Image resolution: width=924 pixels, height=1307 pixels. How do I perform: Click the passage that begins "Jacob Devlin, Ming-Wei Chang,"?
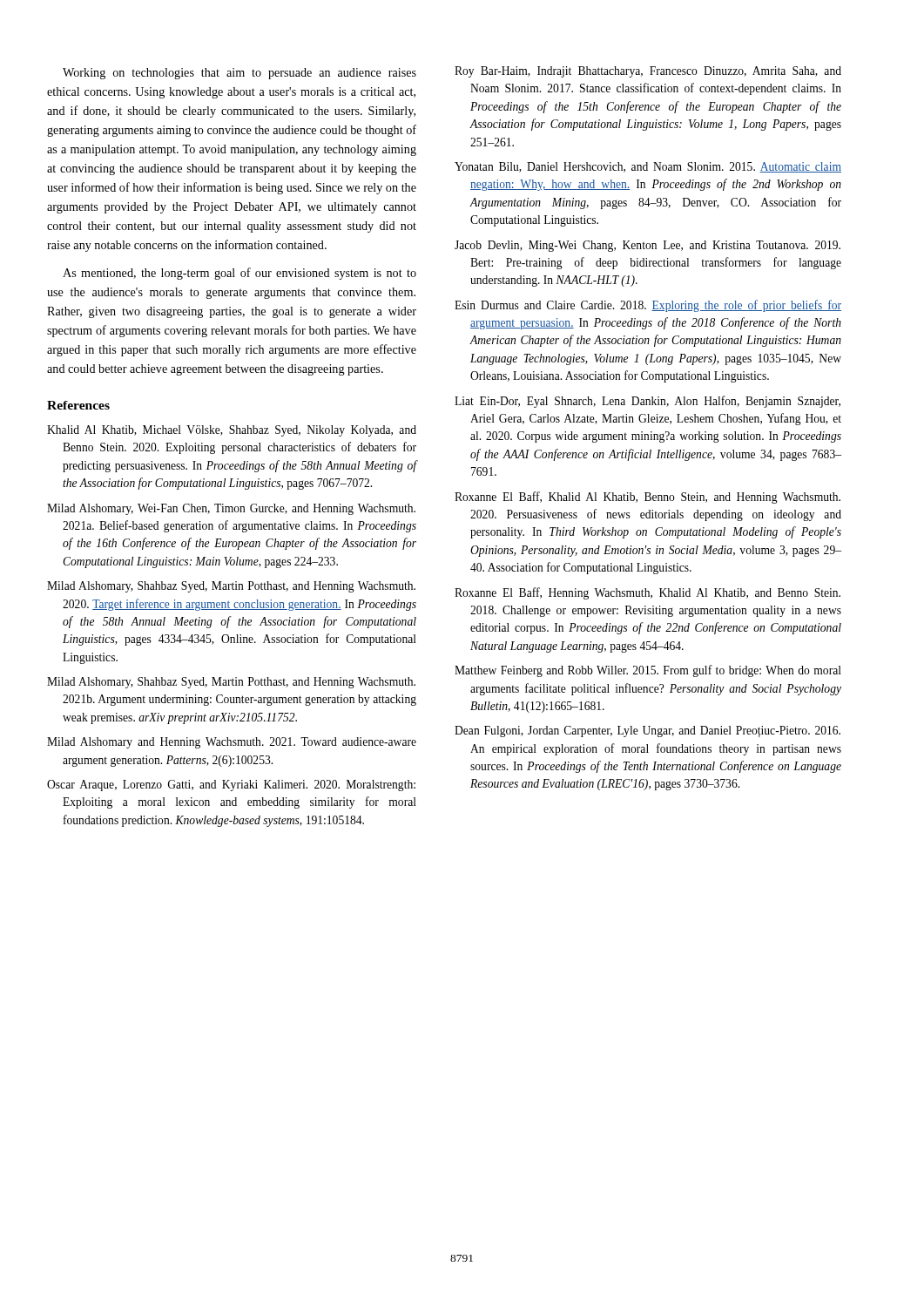(648, 263)
